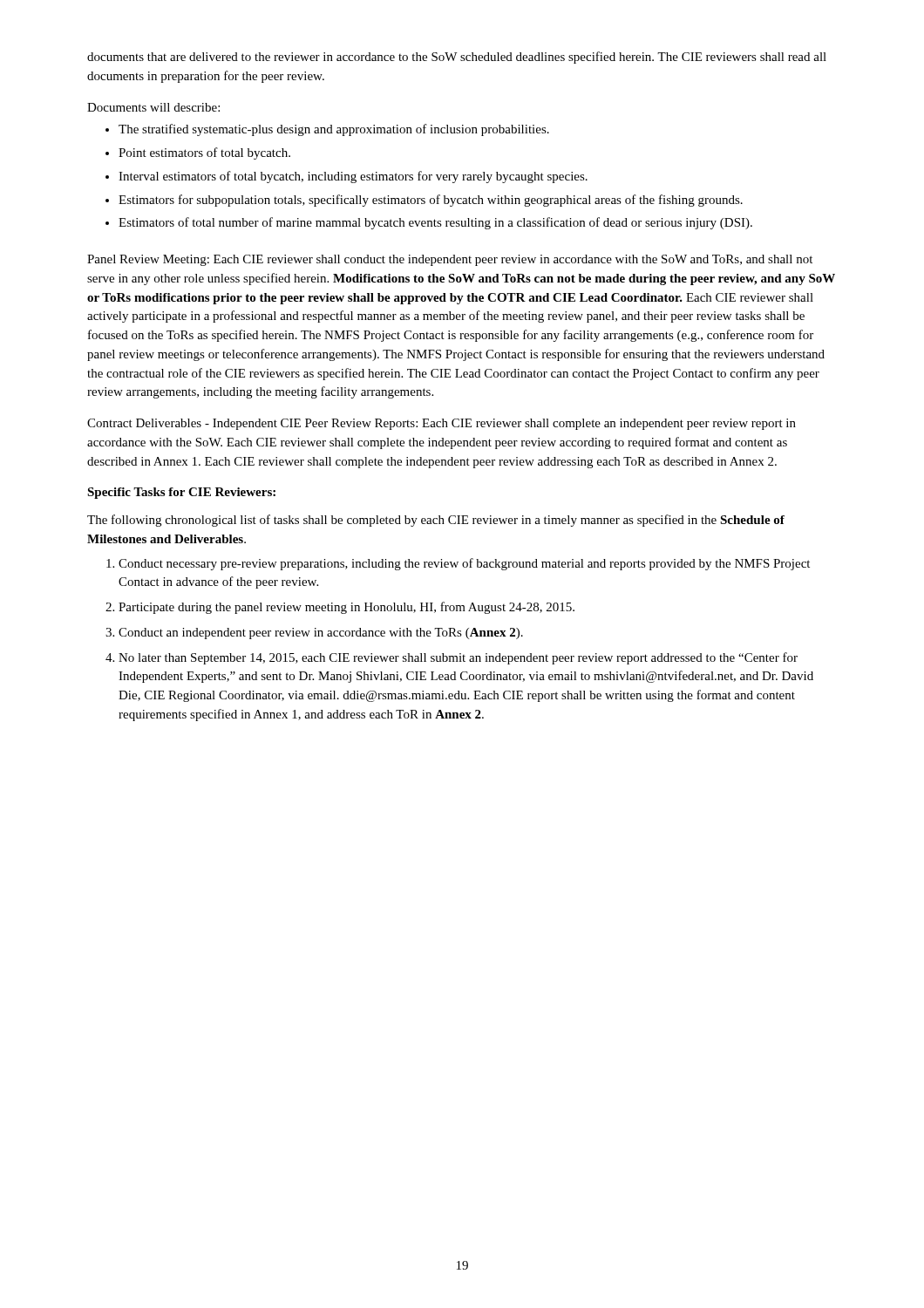This screenshot has height=1308, width=924.
Task: Locate the block of text that opens with "Estimators for subpopulation totals, specifically estimators"
Action: [431, 199]
